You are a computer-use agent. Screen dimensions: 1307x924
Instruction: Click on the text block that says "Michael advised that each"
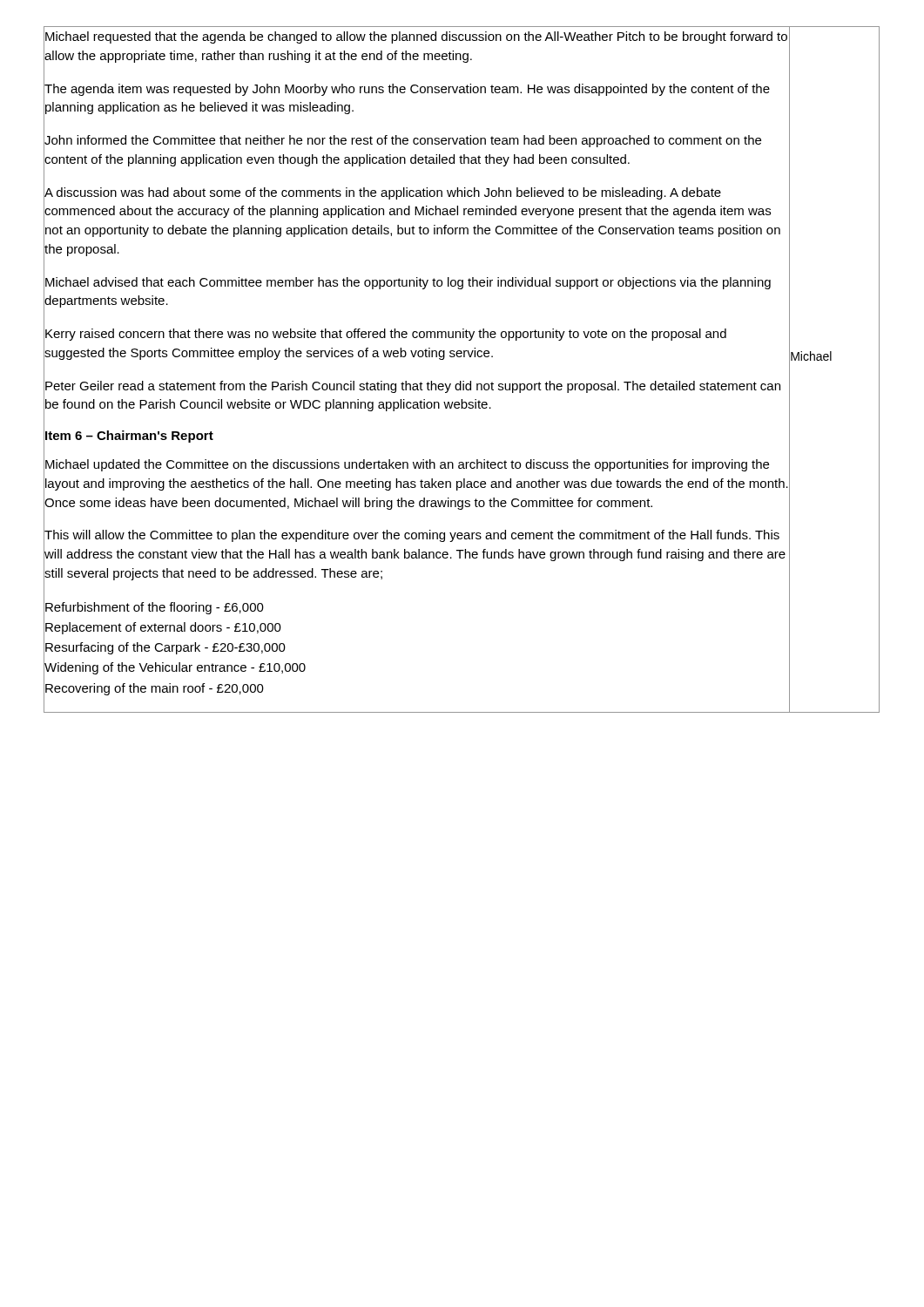point(408,291)
